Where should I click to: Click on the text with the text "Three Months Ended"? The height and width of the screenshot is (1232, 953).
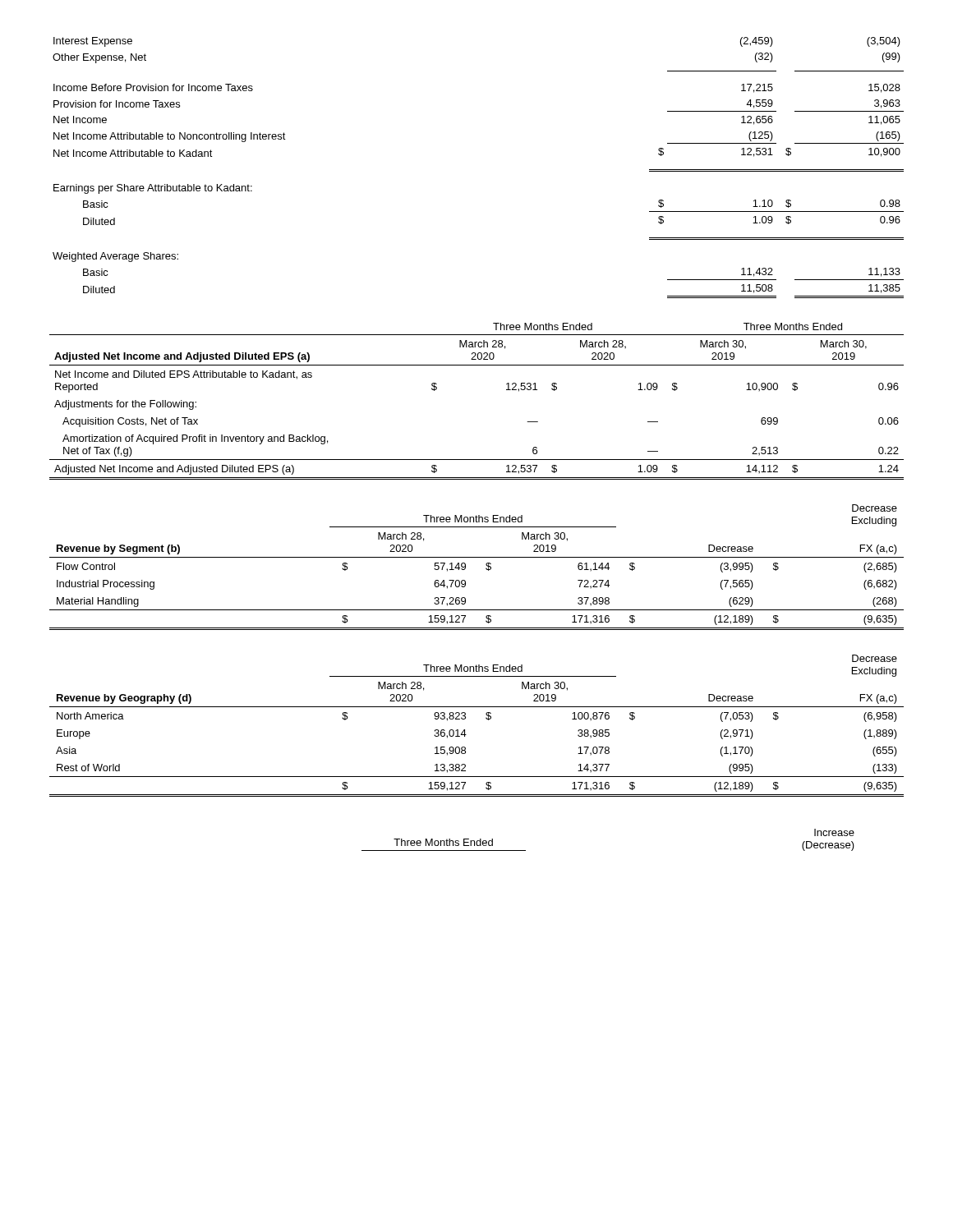click(x=444, y=842)
